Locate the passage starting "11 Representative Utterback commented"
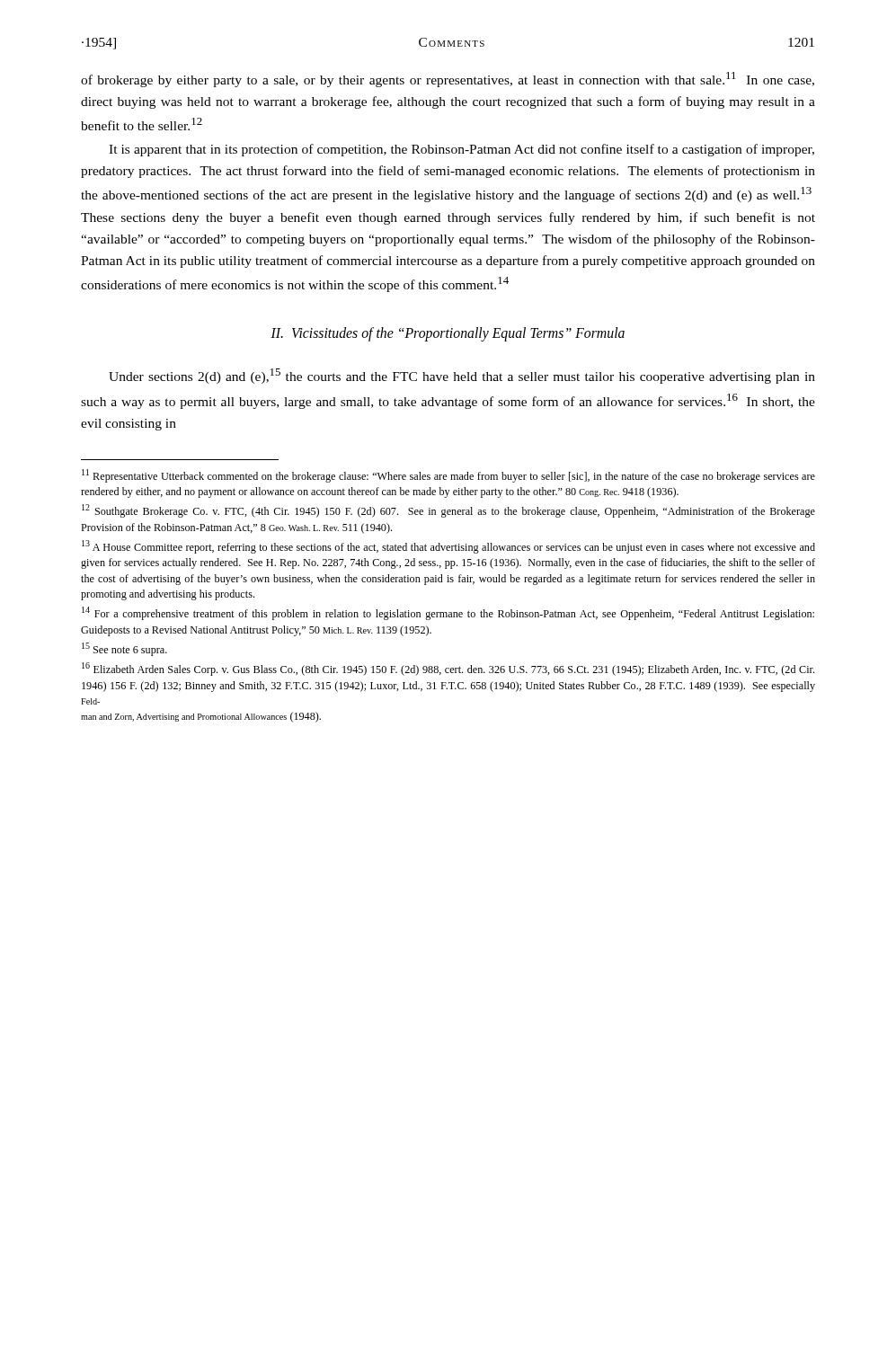The image size is (896, 1348). pyautogui.click(x=448, y=483)
